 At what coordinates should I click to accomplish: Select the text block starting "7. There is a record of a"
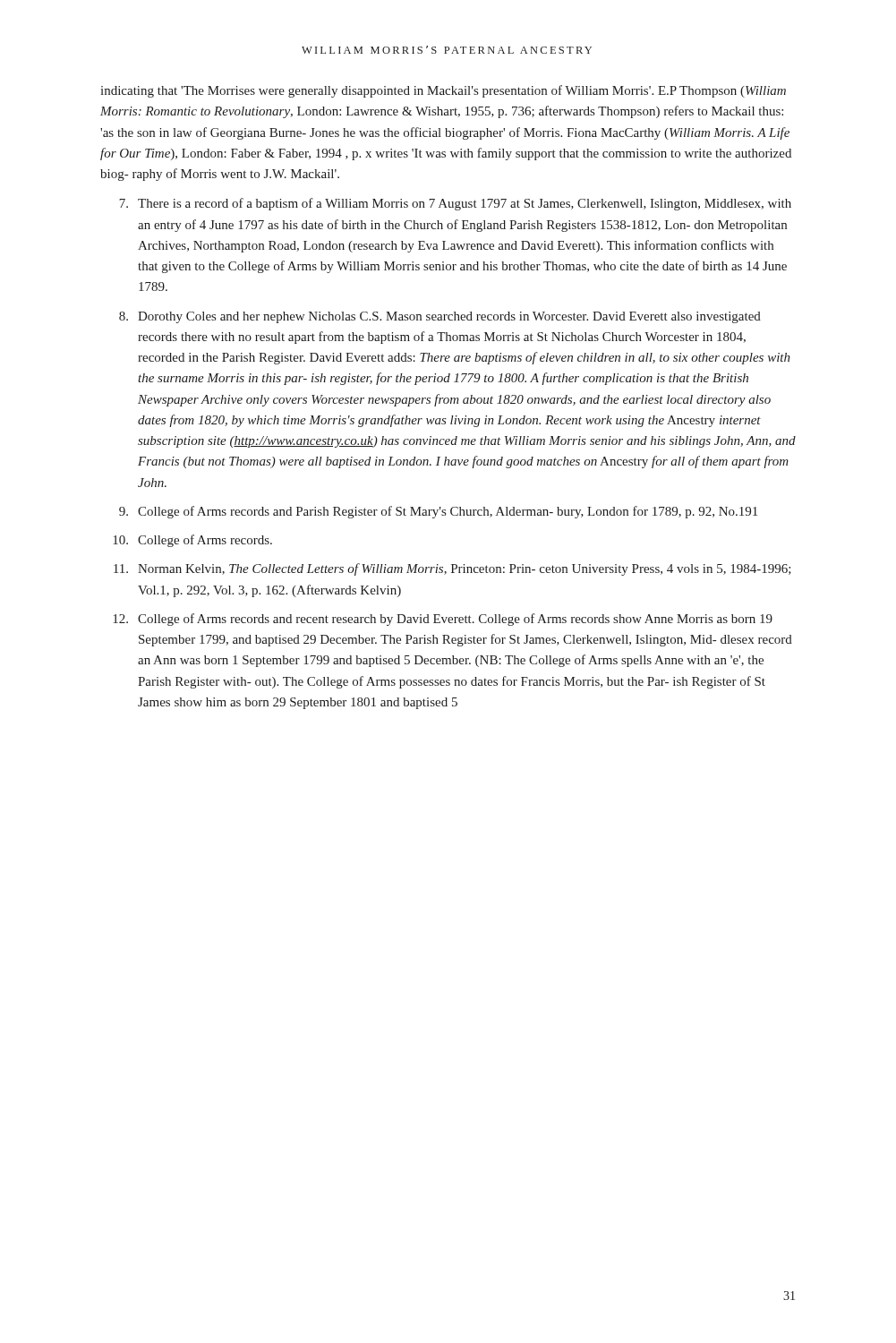[x=448, y=246]
